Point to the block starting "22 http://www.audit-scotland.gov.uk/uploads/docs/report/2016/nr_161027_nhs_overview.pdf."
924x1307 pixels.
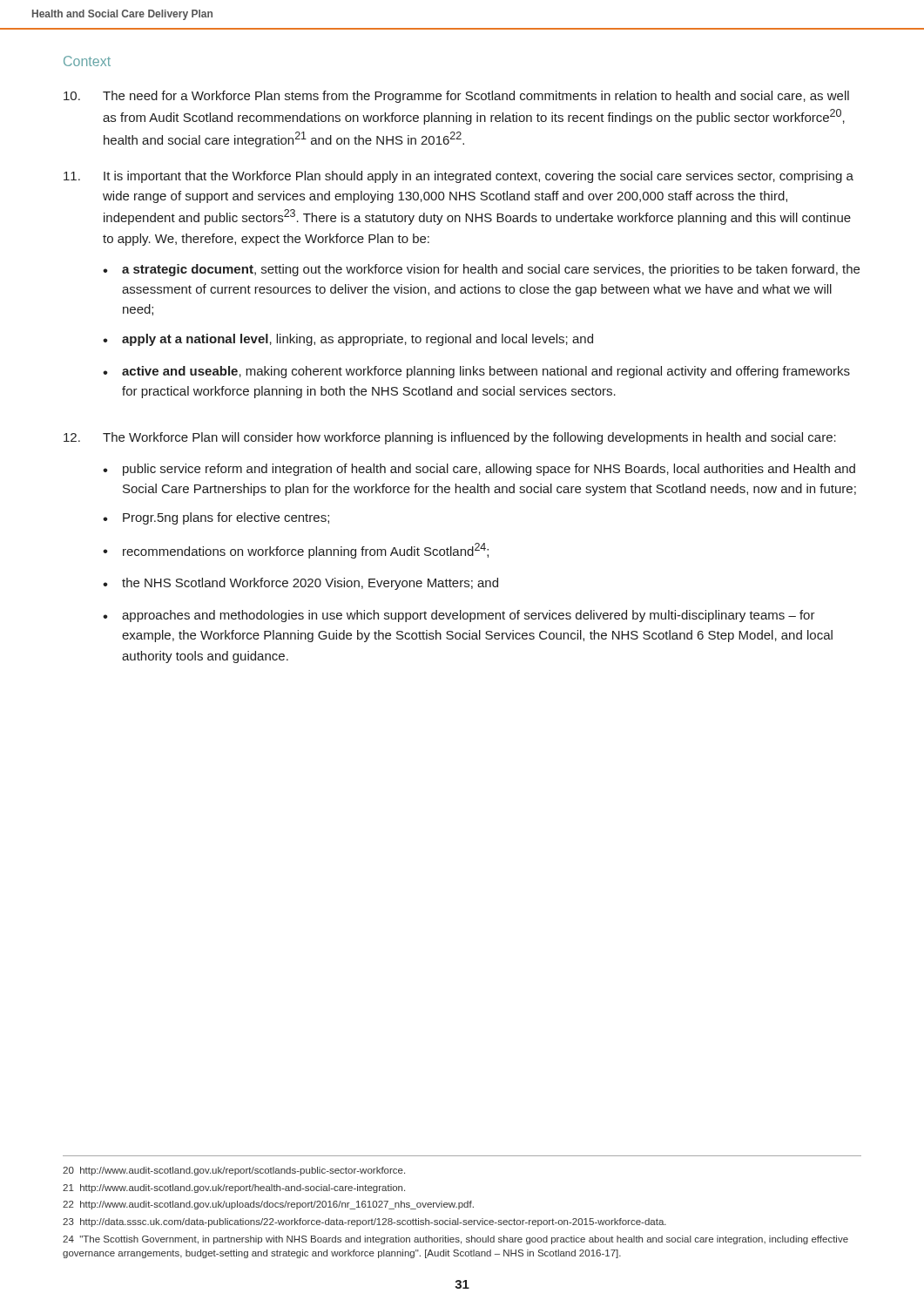tap(269, 1204)
